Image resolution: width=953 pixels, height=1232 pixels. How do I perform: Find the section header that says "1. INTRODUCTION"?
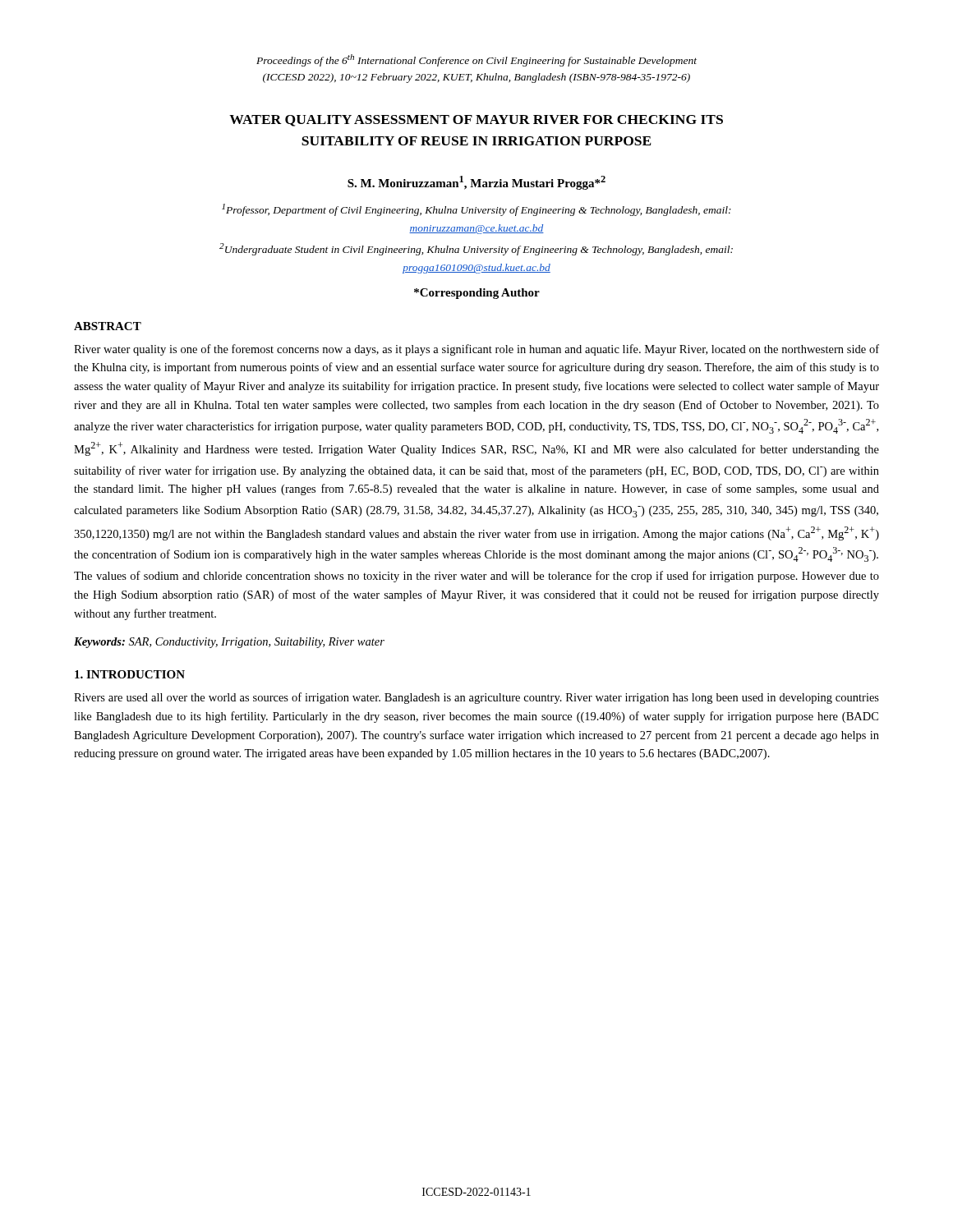129,674
